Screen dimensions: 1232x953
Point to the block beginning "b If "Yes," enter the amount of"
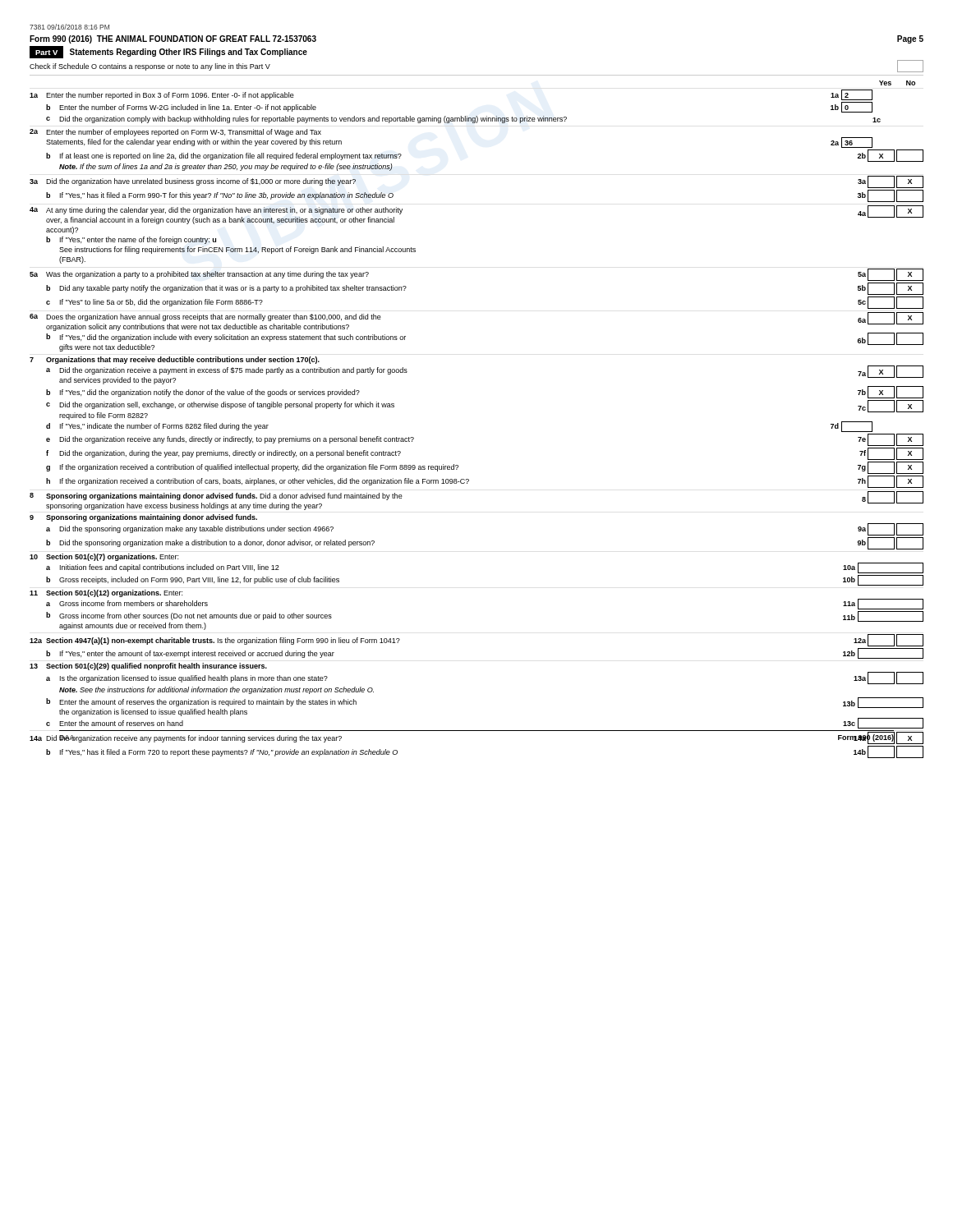[193, 653]
